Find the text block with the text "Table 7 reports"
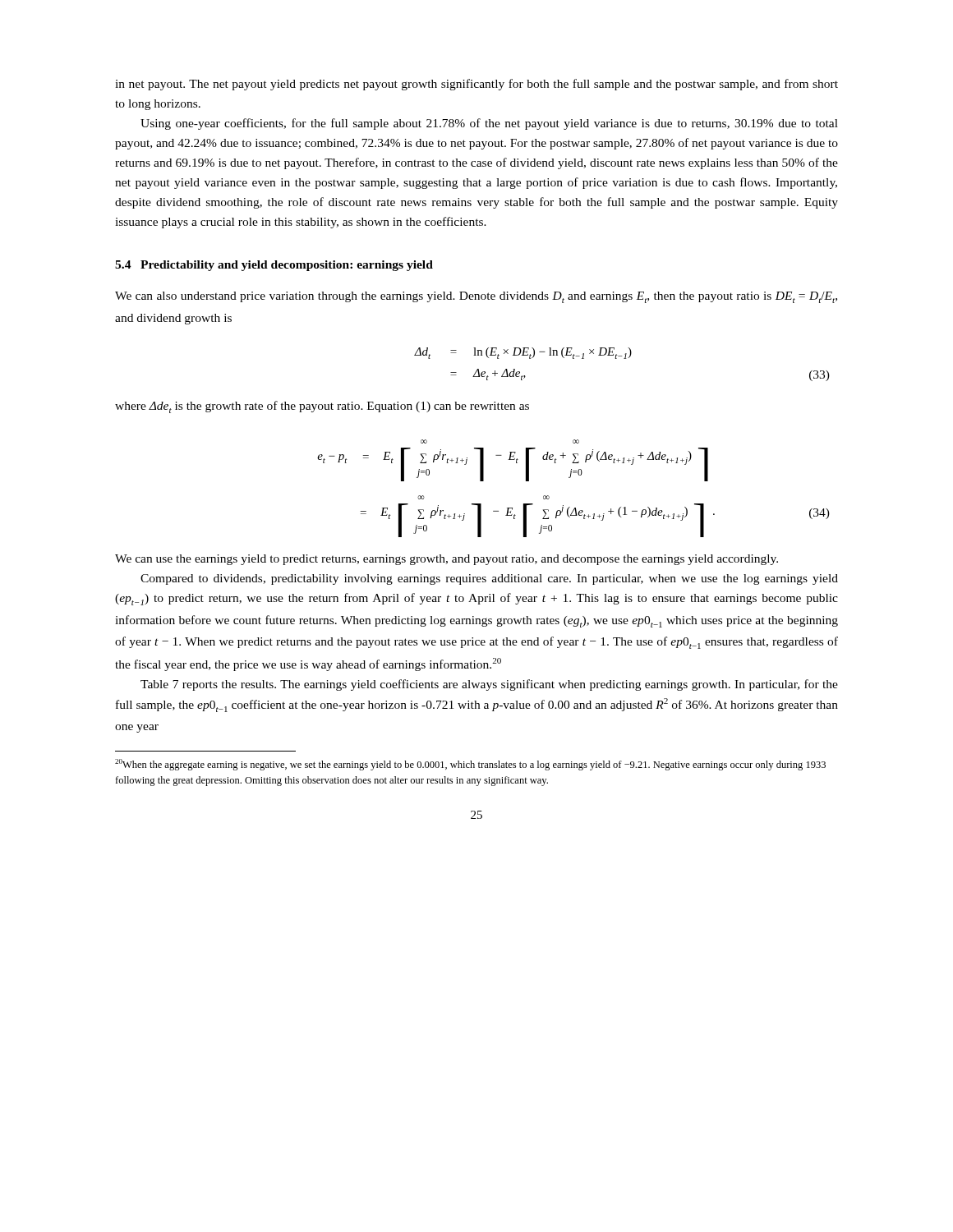The height and width of the screenshot is (1232, 953). pos(476,705)
